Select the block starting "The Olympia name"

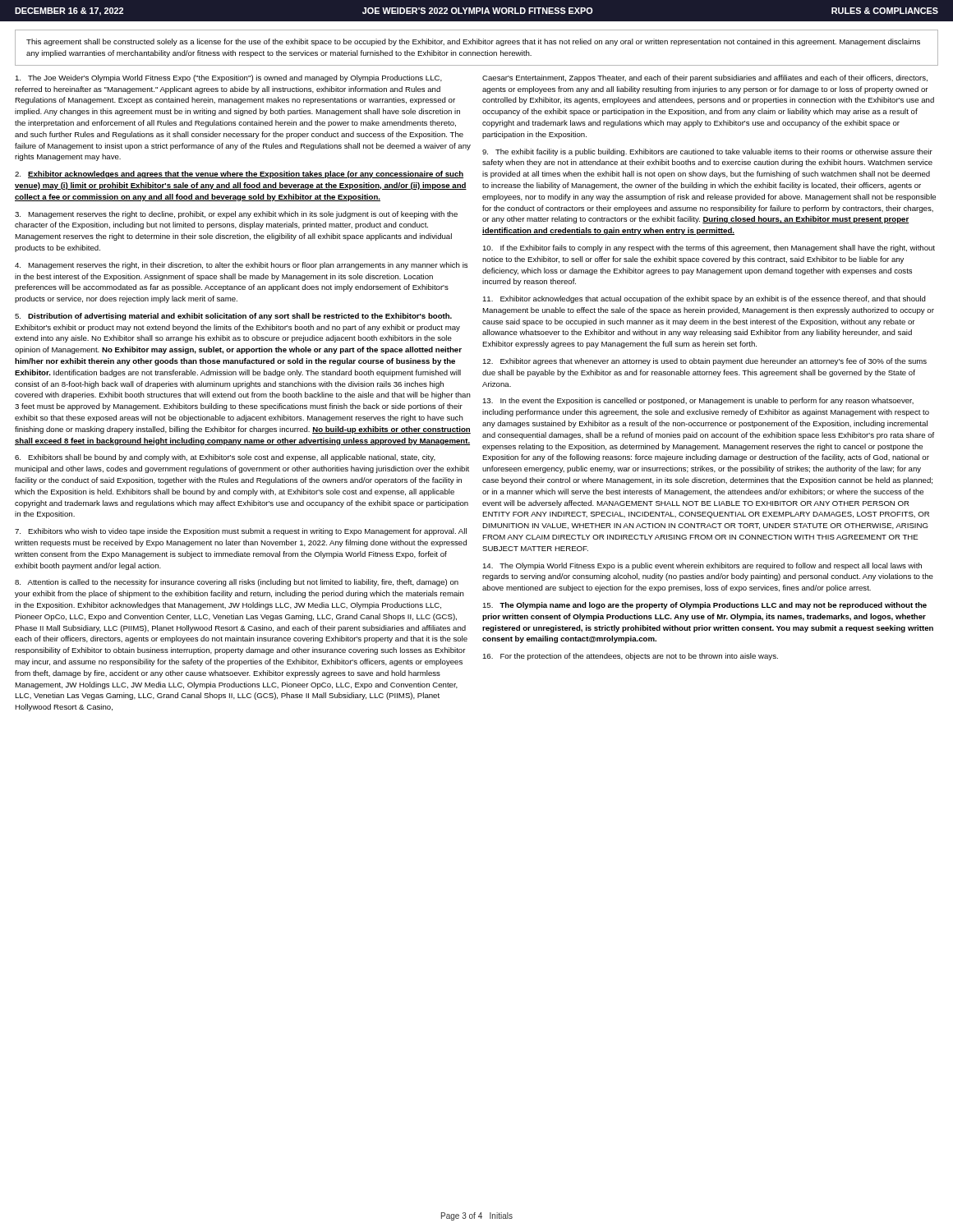pyautogui.click(x=708, y=622)
